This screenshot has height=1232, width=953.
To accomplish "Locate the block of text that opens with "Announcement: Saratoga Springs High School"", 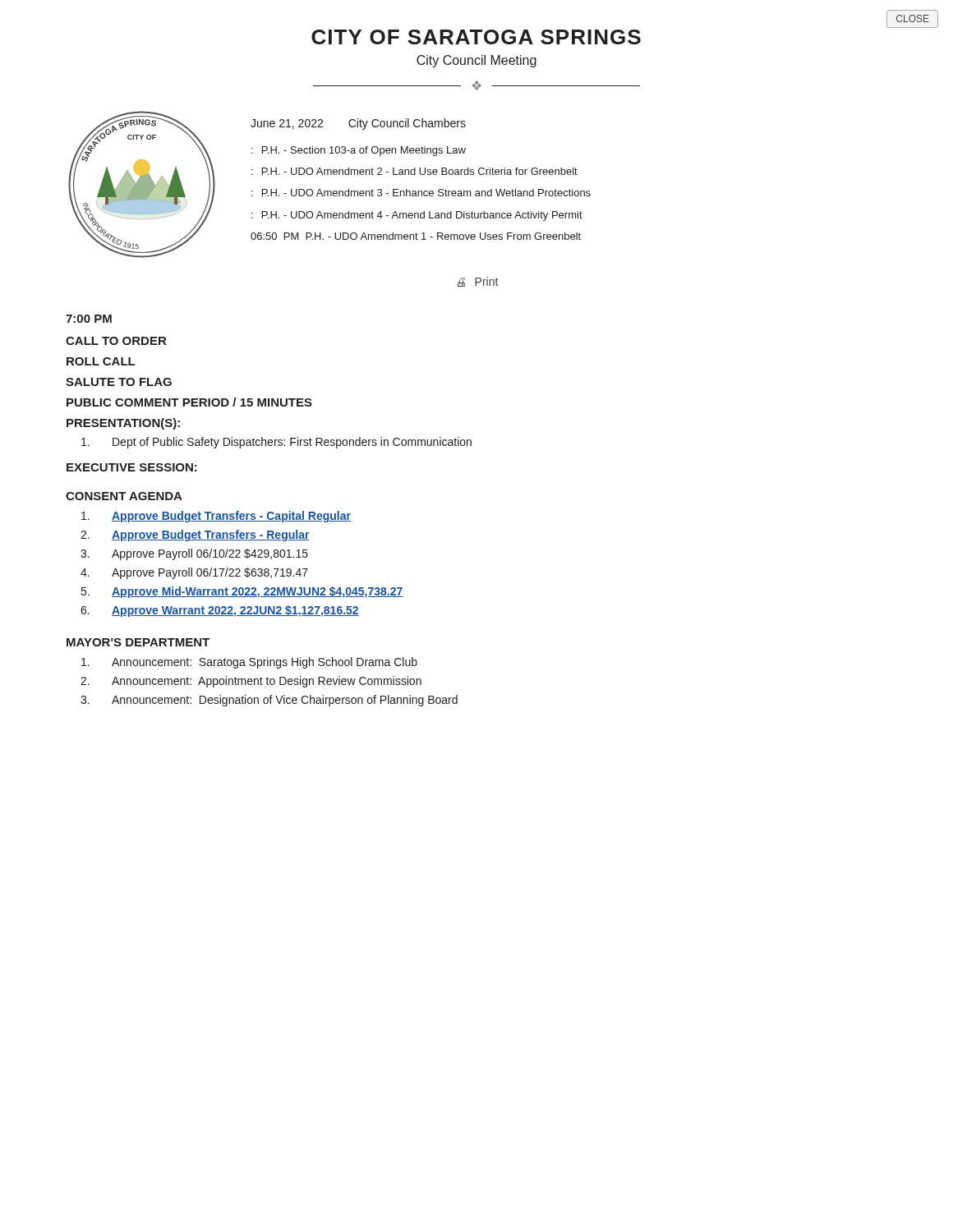I will click(249, 663).
